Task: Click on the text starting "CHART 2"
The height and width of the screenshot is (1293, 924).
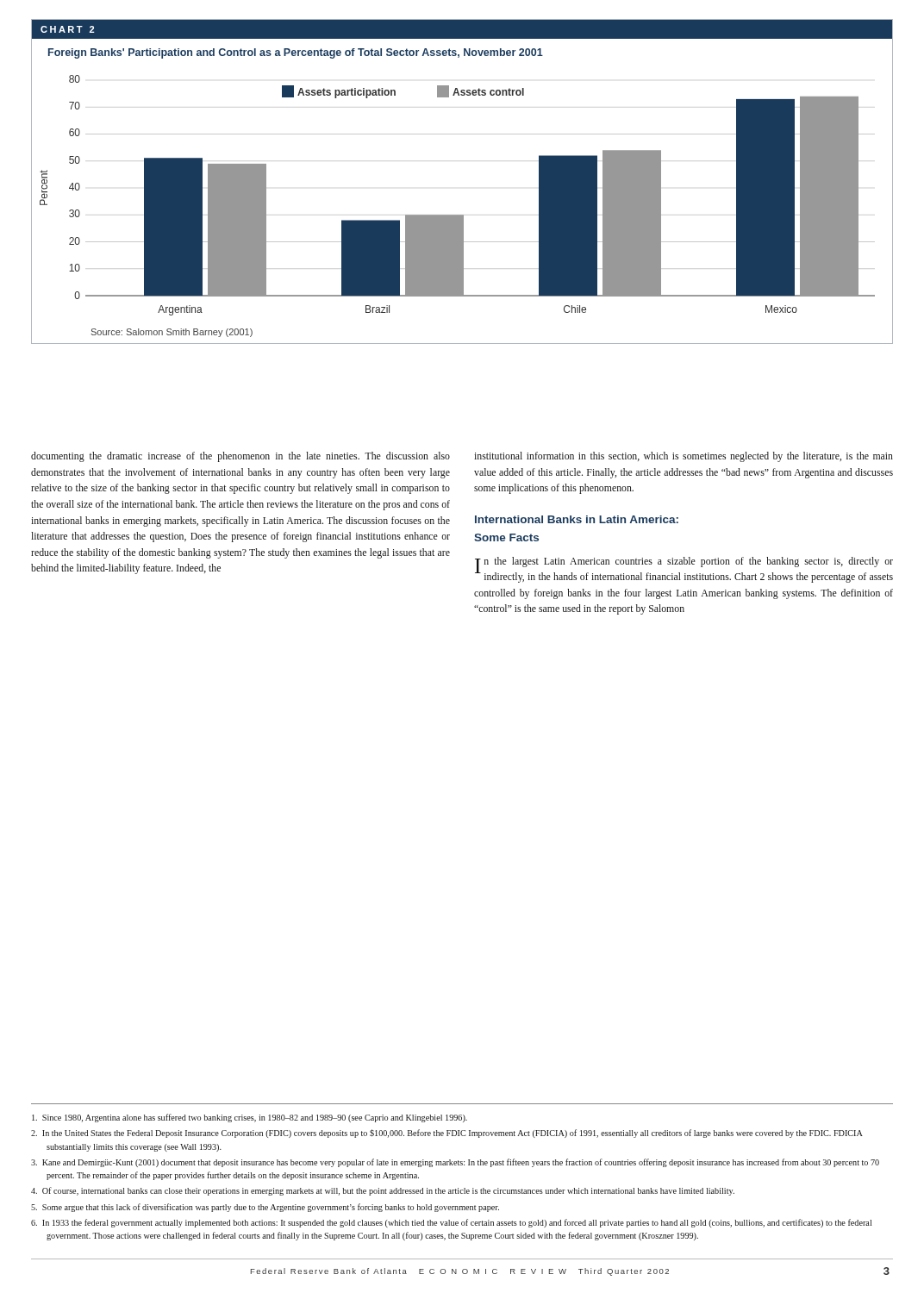Action: point(69,29)
